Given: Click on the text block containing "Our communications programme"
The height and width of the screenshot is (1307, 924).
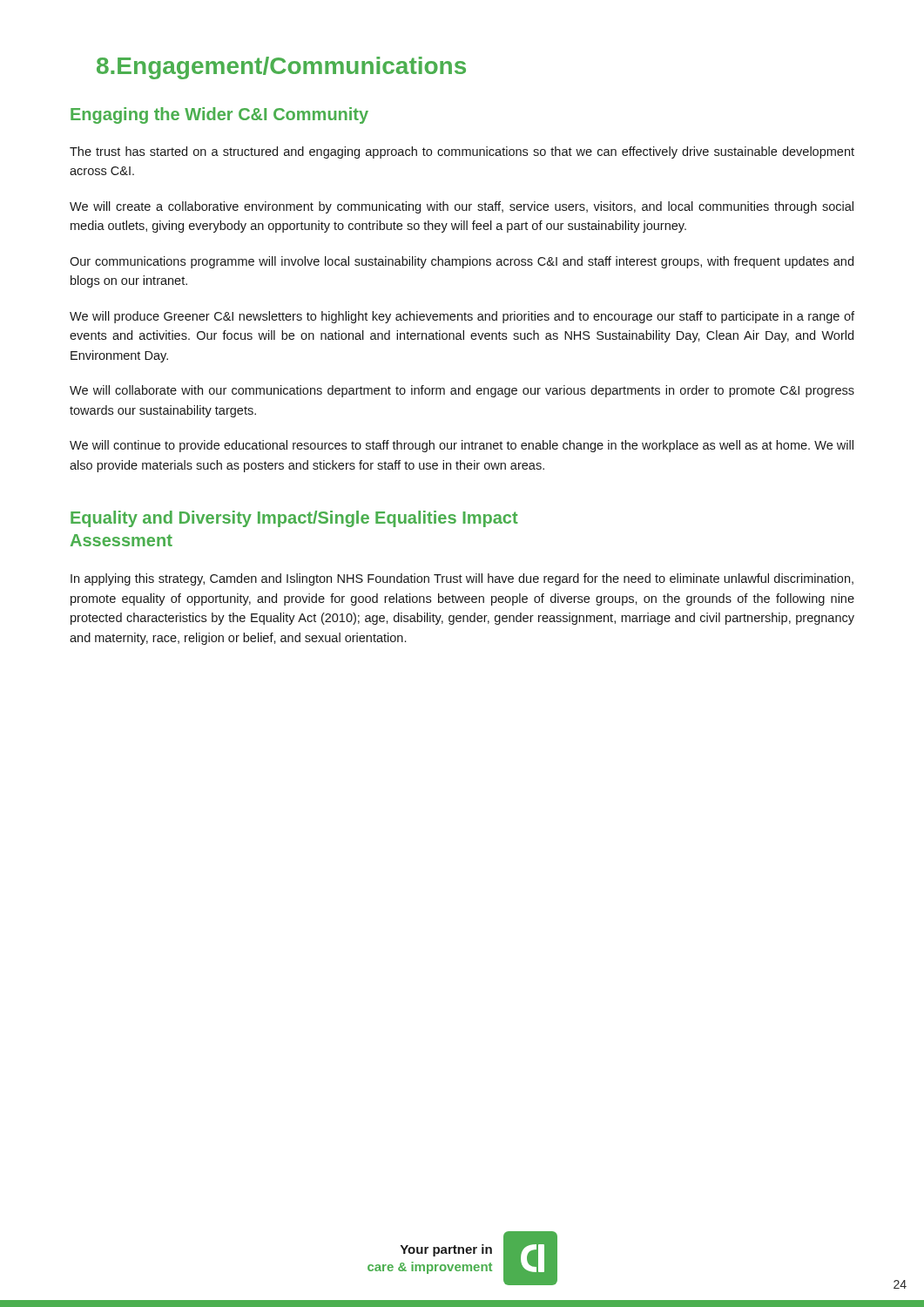Looking at the screenshot, I should 462,271.
